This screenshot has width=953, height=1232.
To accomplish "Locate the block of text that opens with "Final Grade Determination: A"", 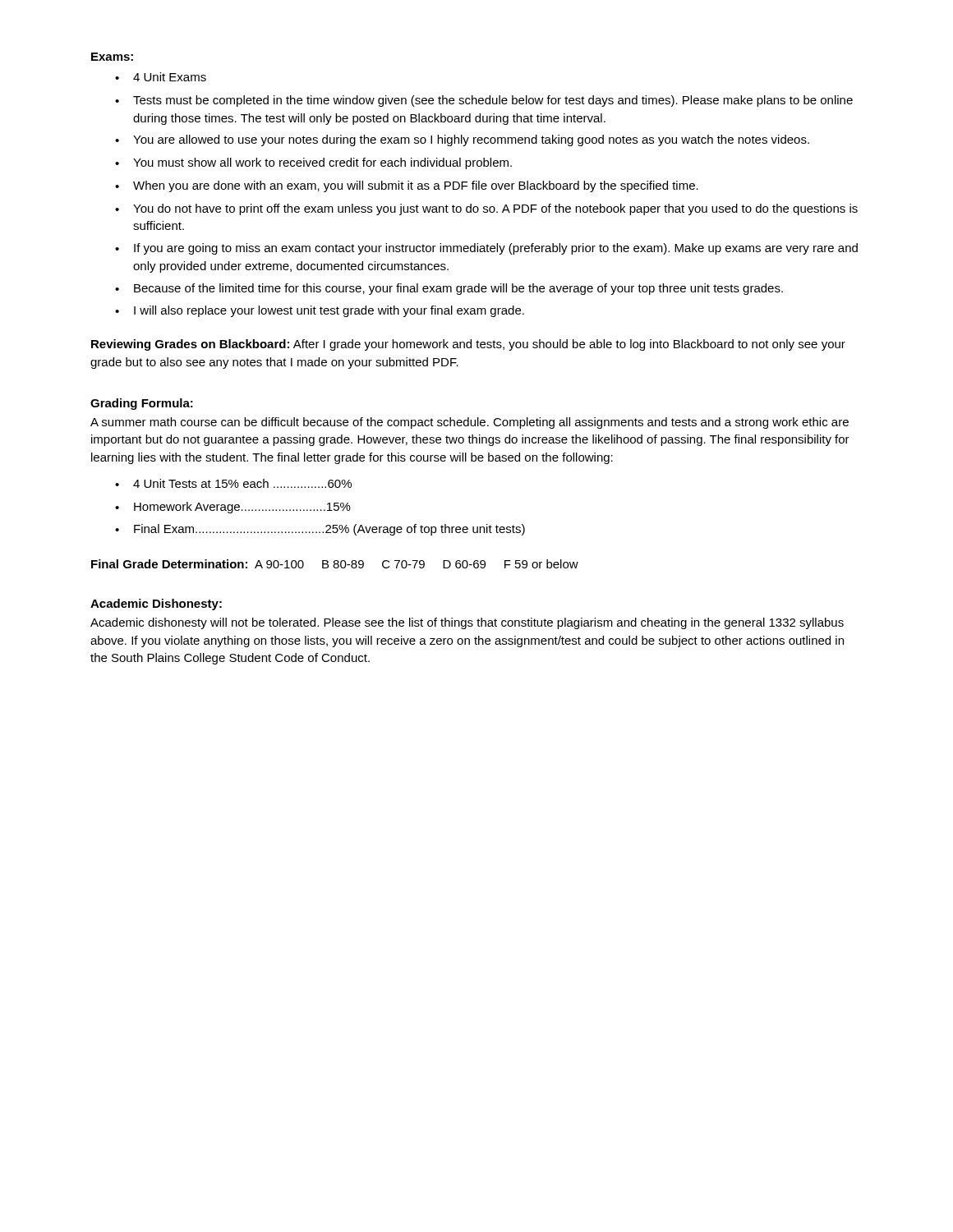I will click(334, 564).
